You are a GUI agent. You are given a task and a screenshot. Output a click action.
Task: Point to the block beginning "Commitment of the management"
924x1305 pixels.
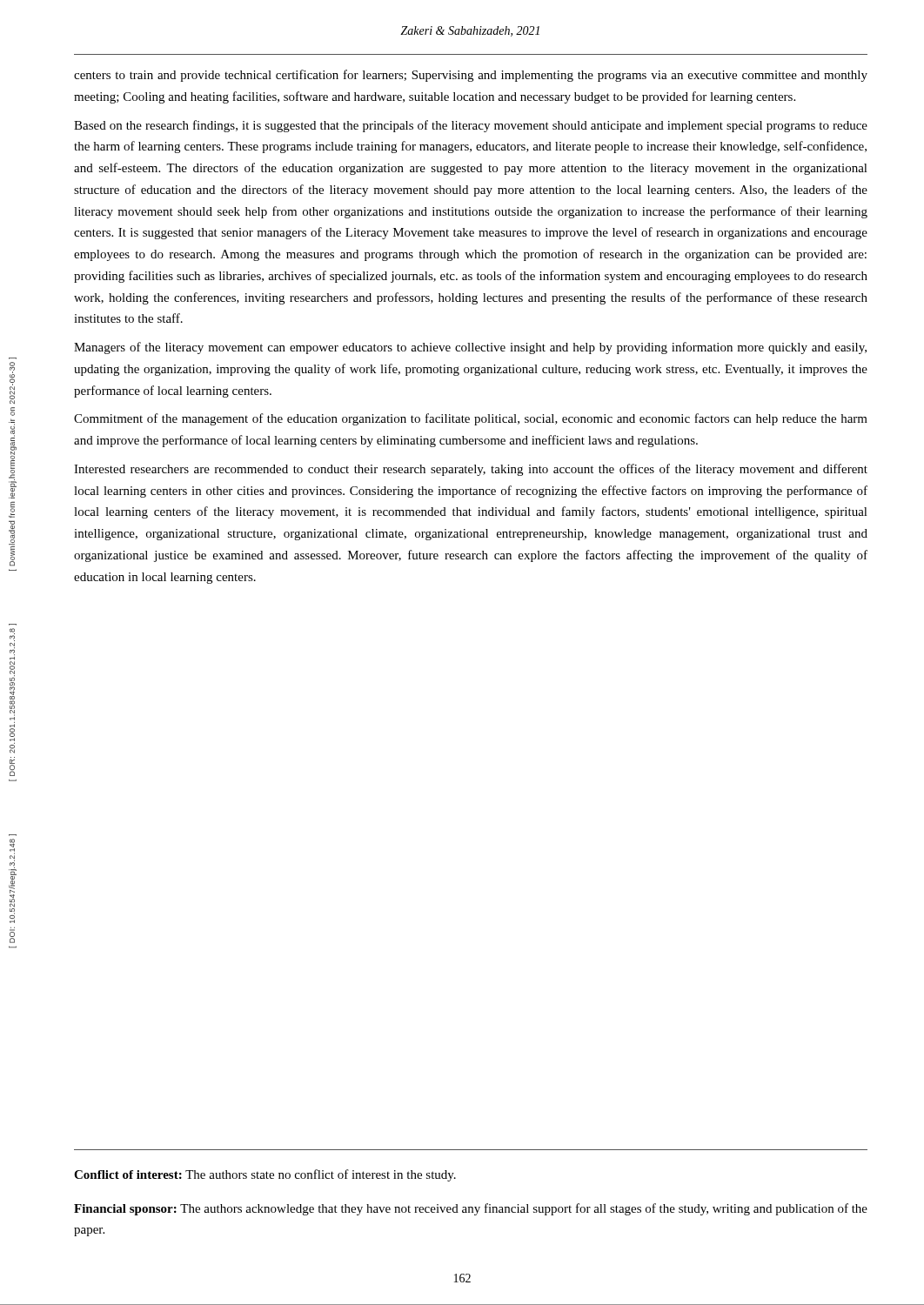pyautogui.click(x=471, y=430)
